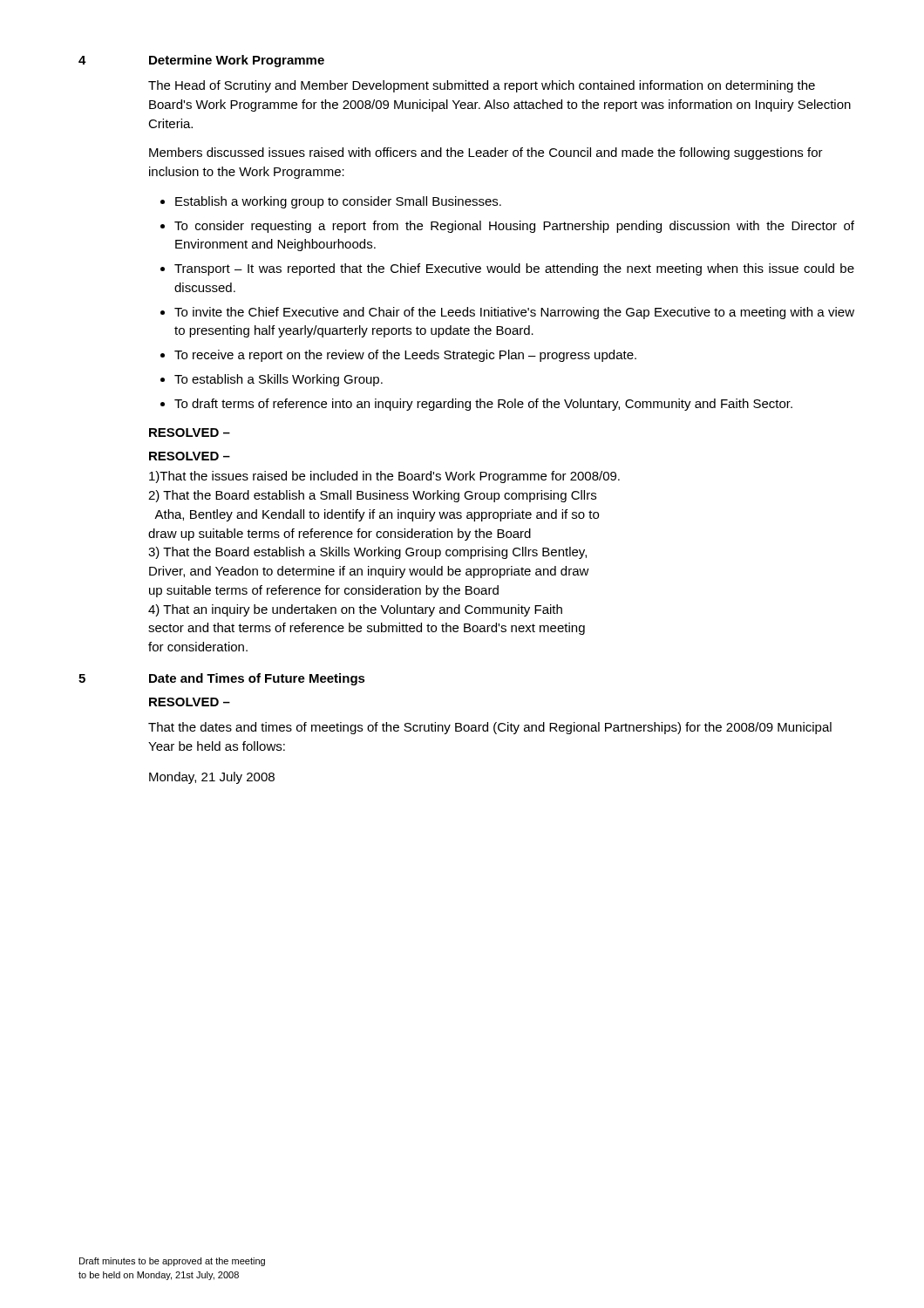The height and width of the screenshot is (1308, 924).
Task: Find the text block with the text "The Head of Scrutiny and Member Development"
Action: (x=500, y=104)
